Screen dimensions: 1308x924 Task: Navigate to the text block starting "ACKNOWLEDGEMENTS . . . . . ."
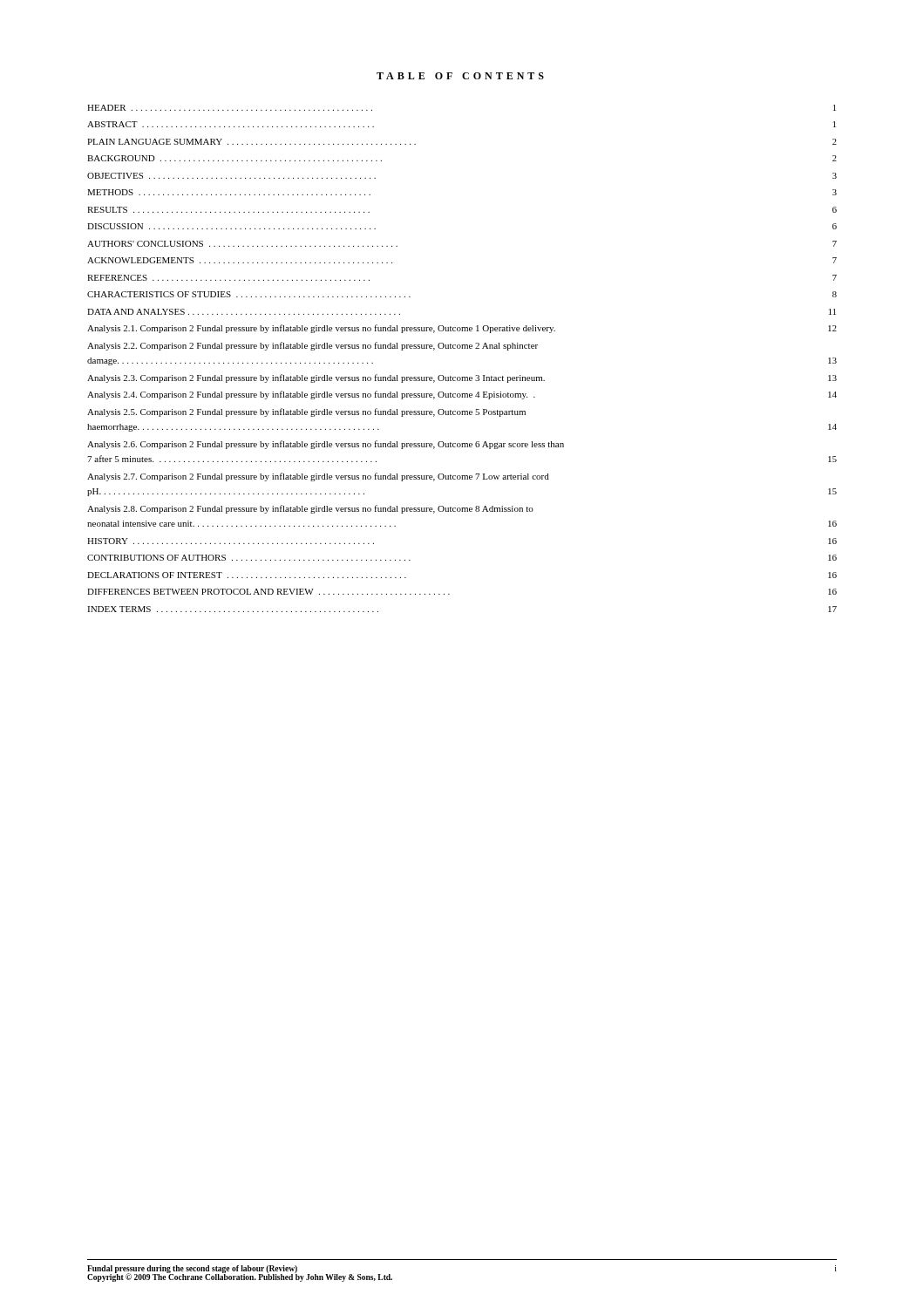(x=144, y=260)
